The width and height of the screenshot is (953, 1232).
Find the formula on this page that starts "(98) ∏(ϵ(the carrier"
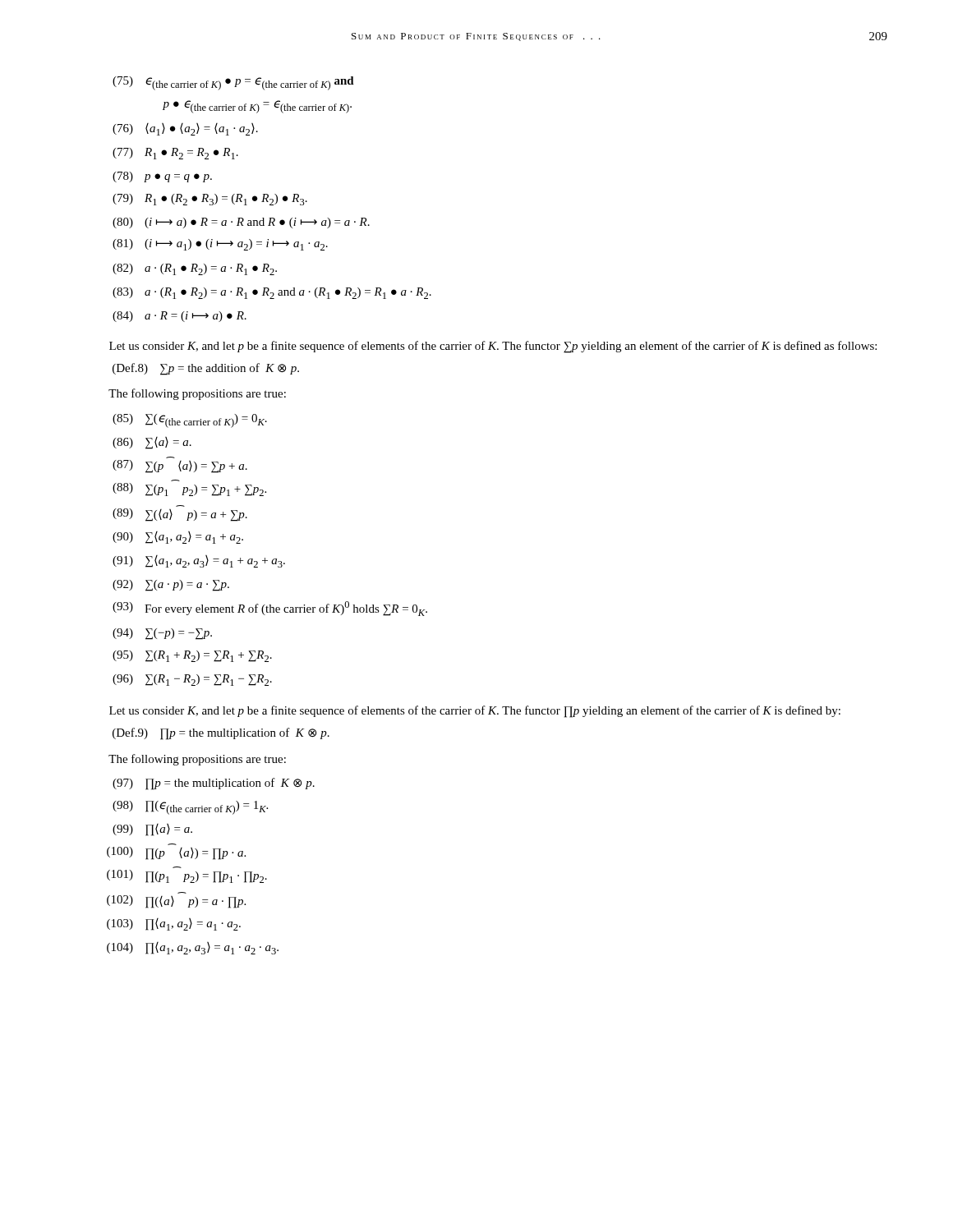190,808
